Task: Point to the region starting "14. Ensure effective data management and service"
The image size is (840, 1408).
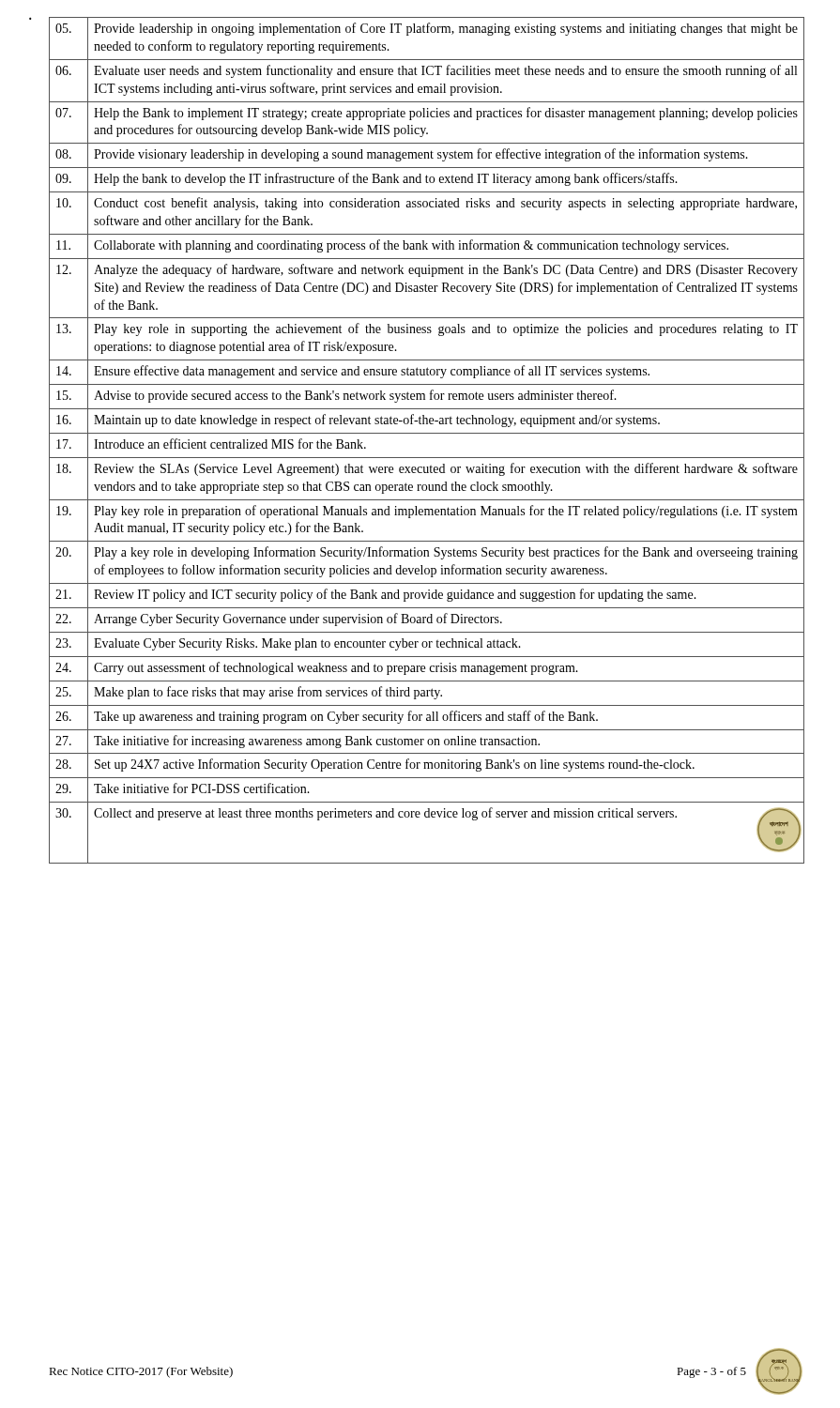Action: [x=427, y=372]
